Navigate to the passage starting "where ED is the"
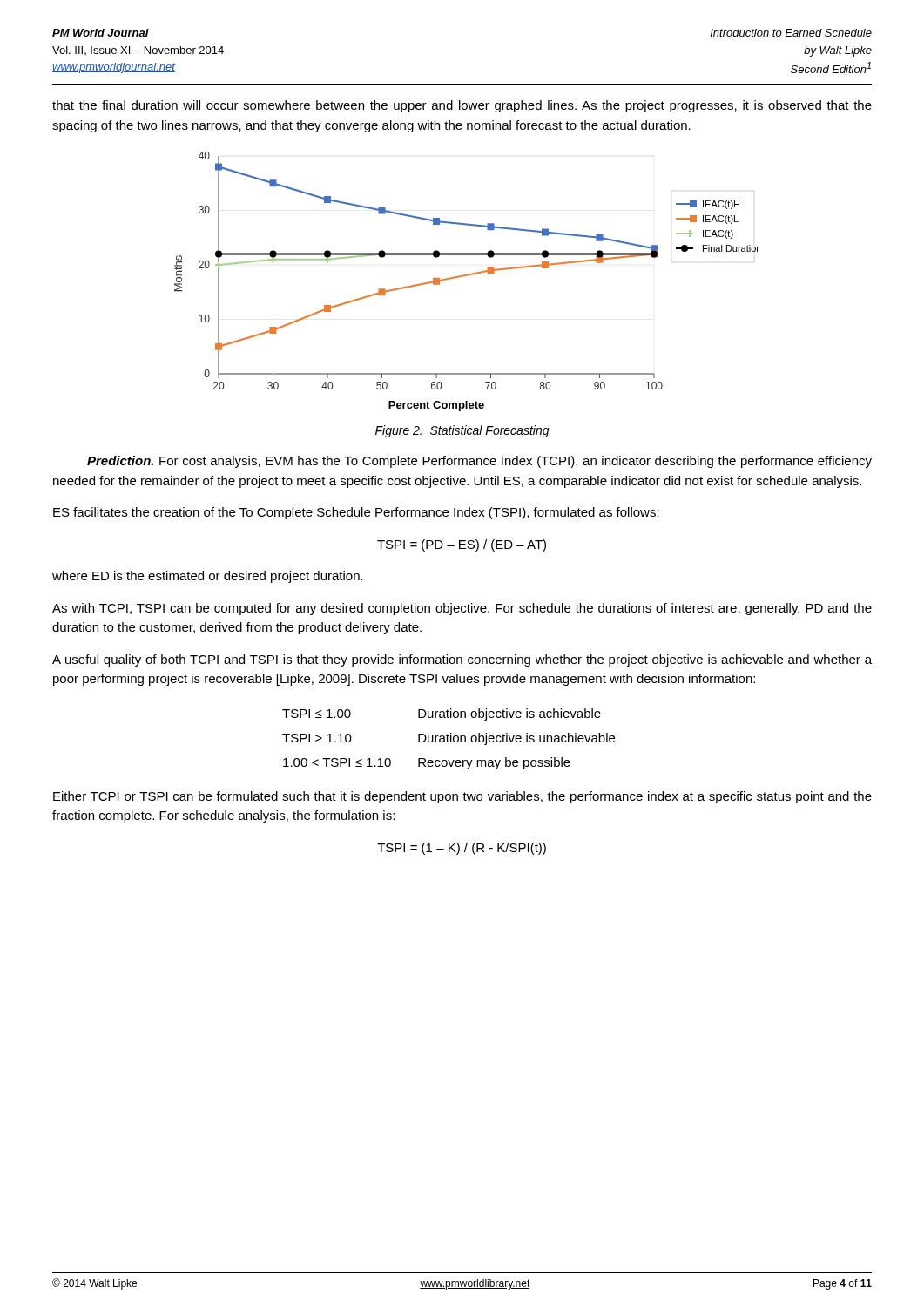 coord(208,577)
